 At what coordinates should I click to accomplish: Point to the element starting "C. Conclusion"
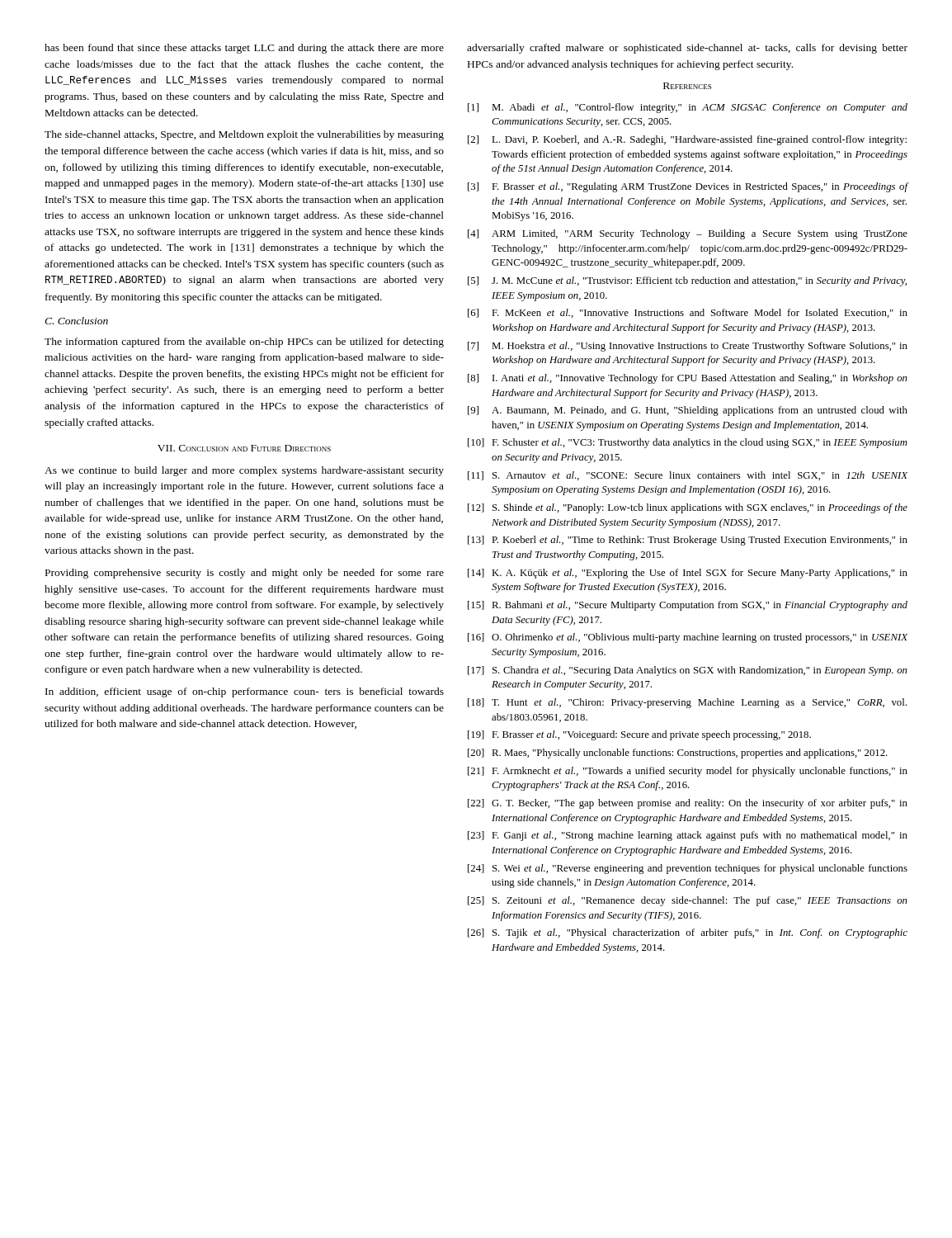click(76, 321)
